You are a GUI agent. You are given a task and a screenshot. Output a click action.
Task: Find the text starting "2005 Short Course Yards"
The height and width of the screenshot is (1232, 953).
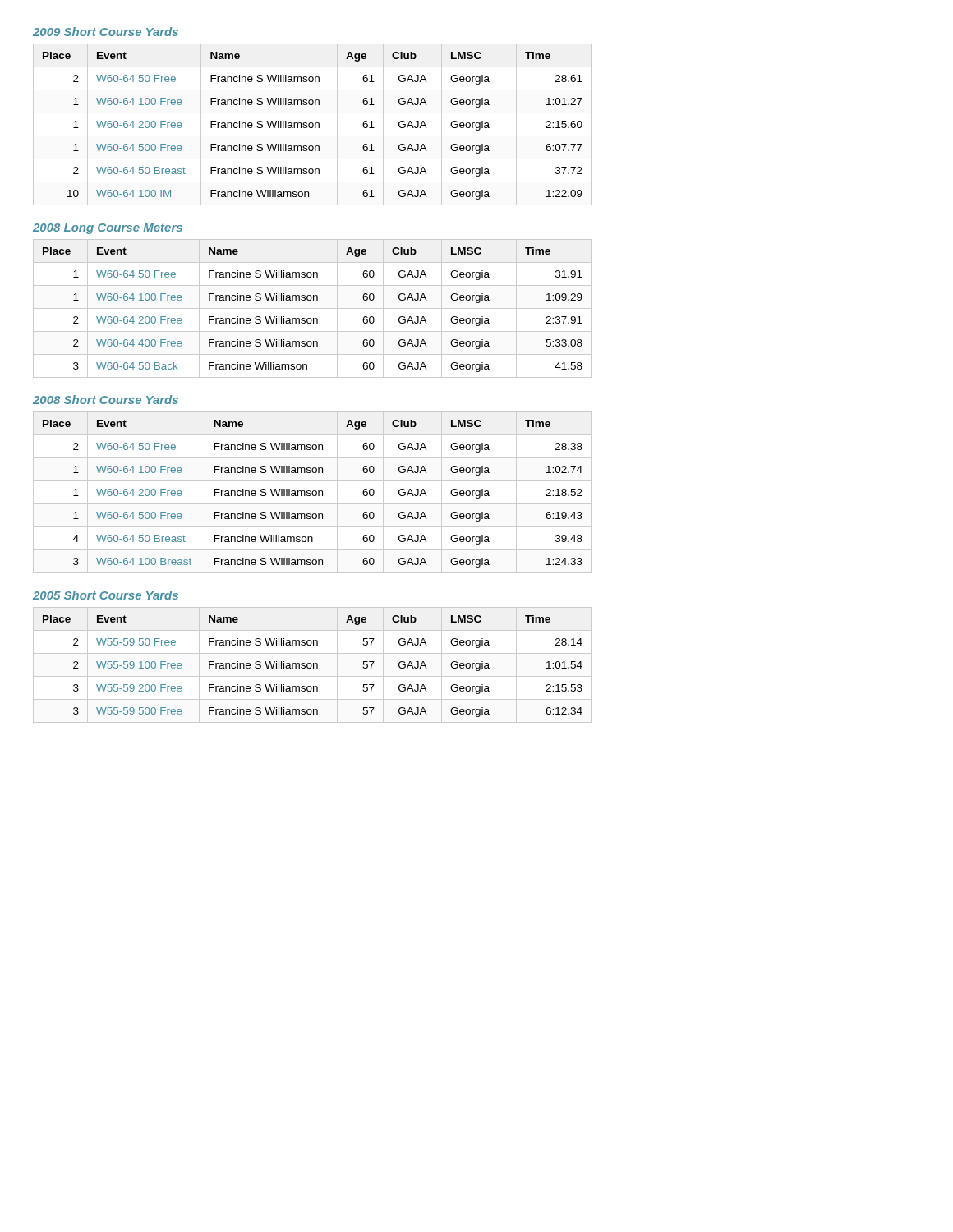(x=106, y=595)
